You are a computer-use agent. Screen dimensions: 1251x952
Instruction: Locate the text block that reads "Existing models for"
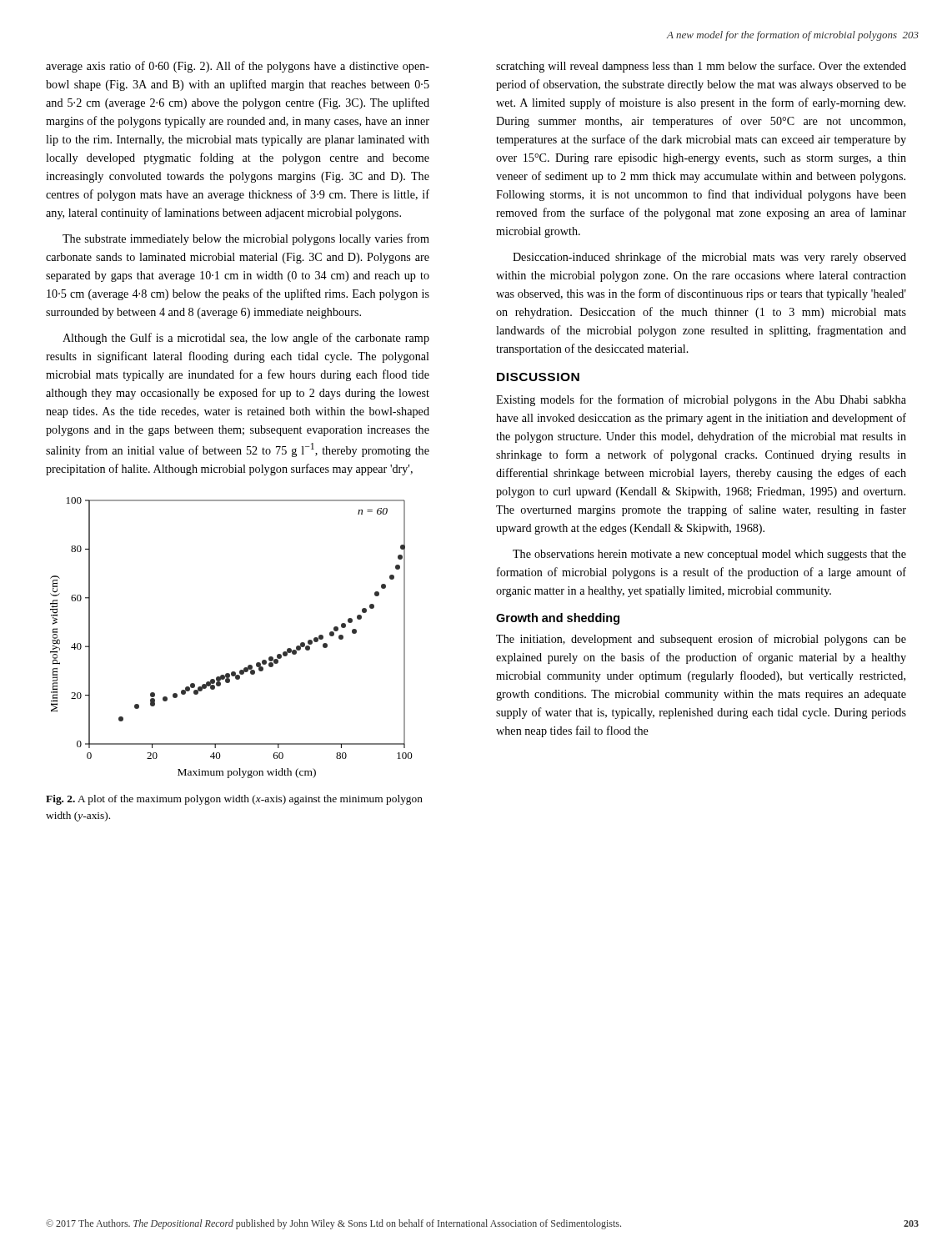(x=701, y=495)
